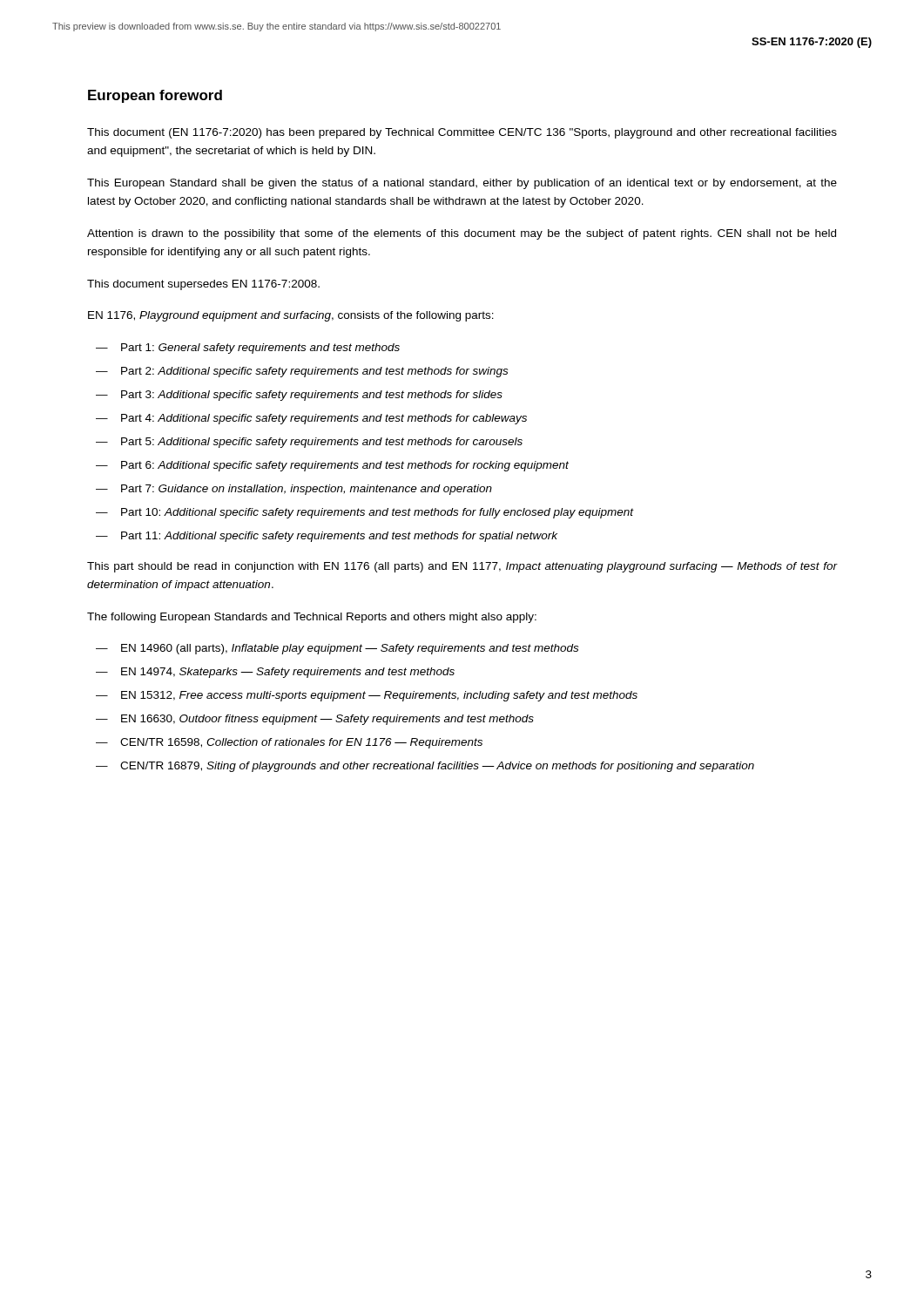Viewport: 924px width, 1307px height.
Task: Select the text containing "This document supersedes EN 1176-7:2008."
Action: 204,283
